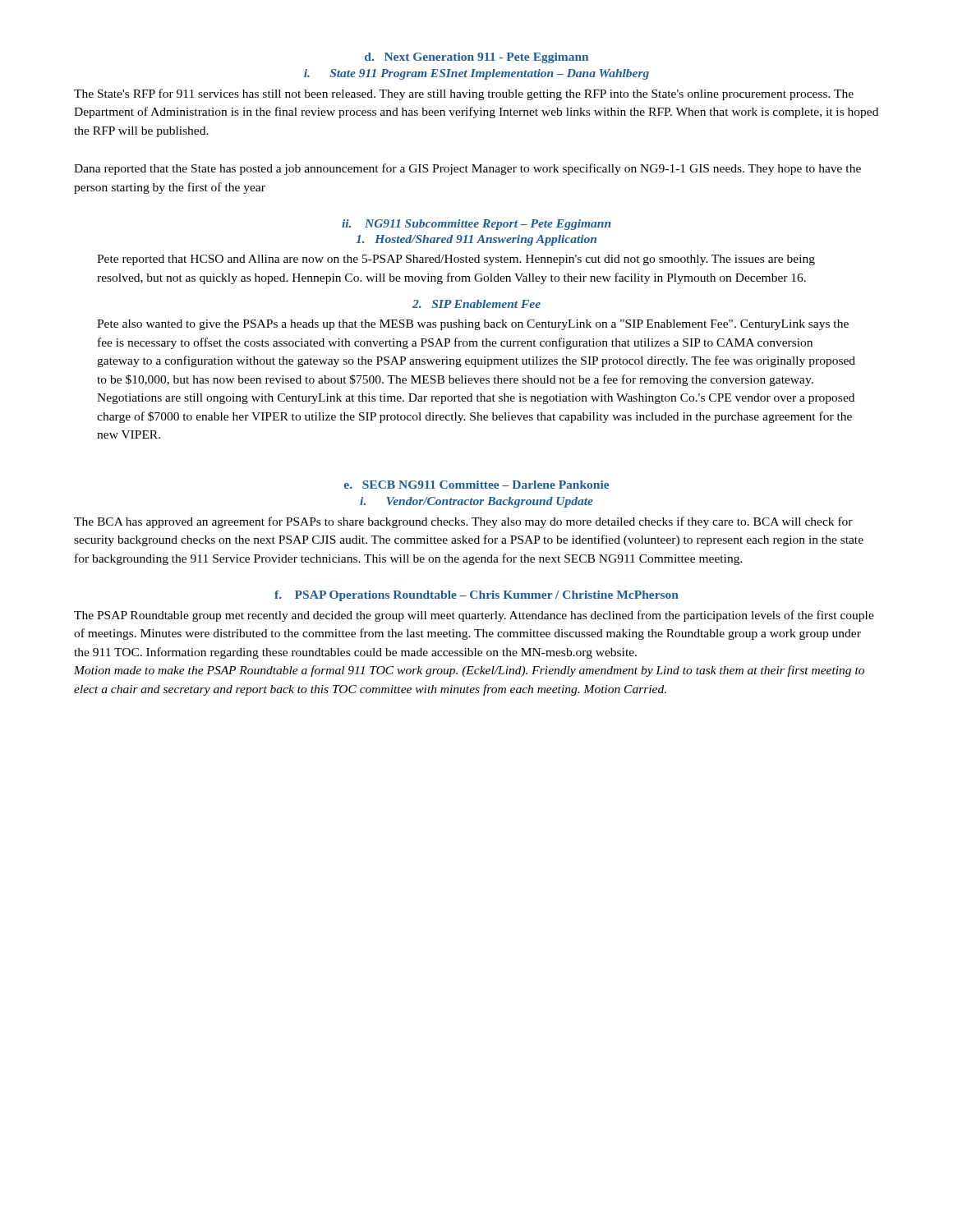Screen dimensions: 1232x953
Task: Find the block on this page that starts "The PSAP Roundtable group"
Action: tap(474, 652)
